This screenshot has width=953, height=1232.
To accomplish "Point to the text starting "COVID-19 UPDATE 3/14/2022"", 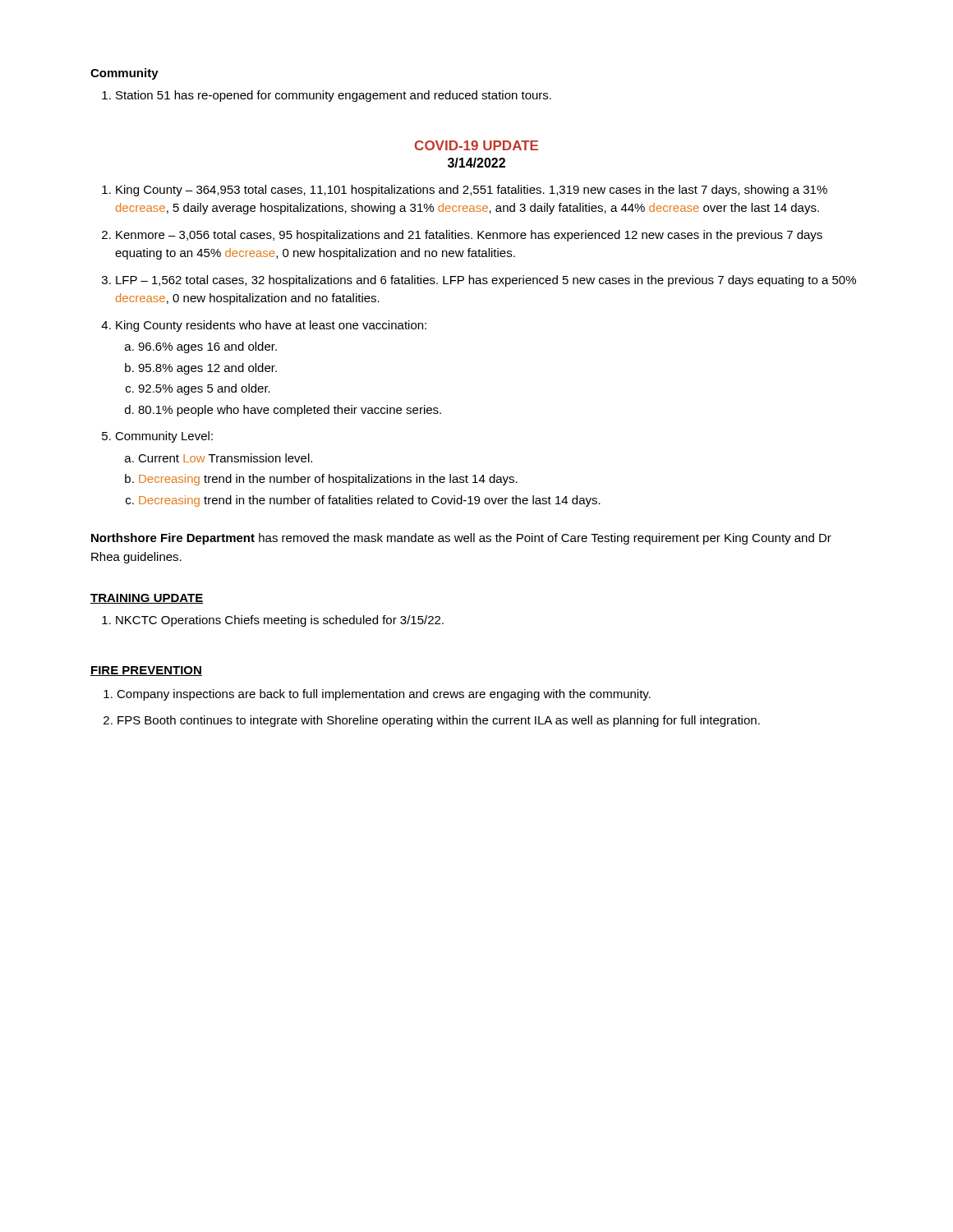I will 476,154.
